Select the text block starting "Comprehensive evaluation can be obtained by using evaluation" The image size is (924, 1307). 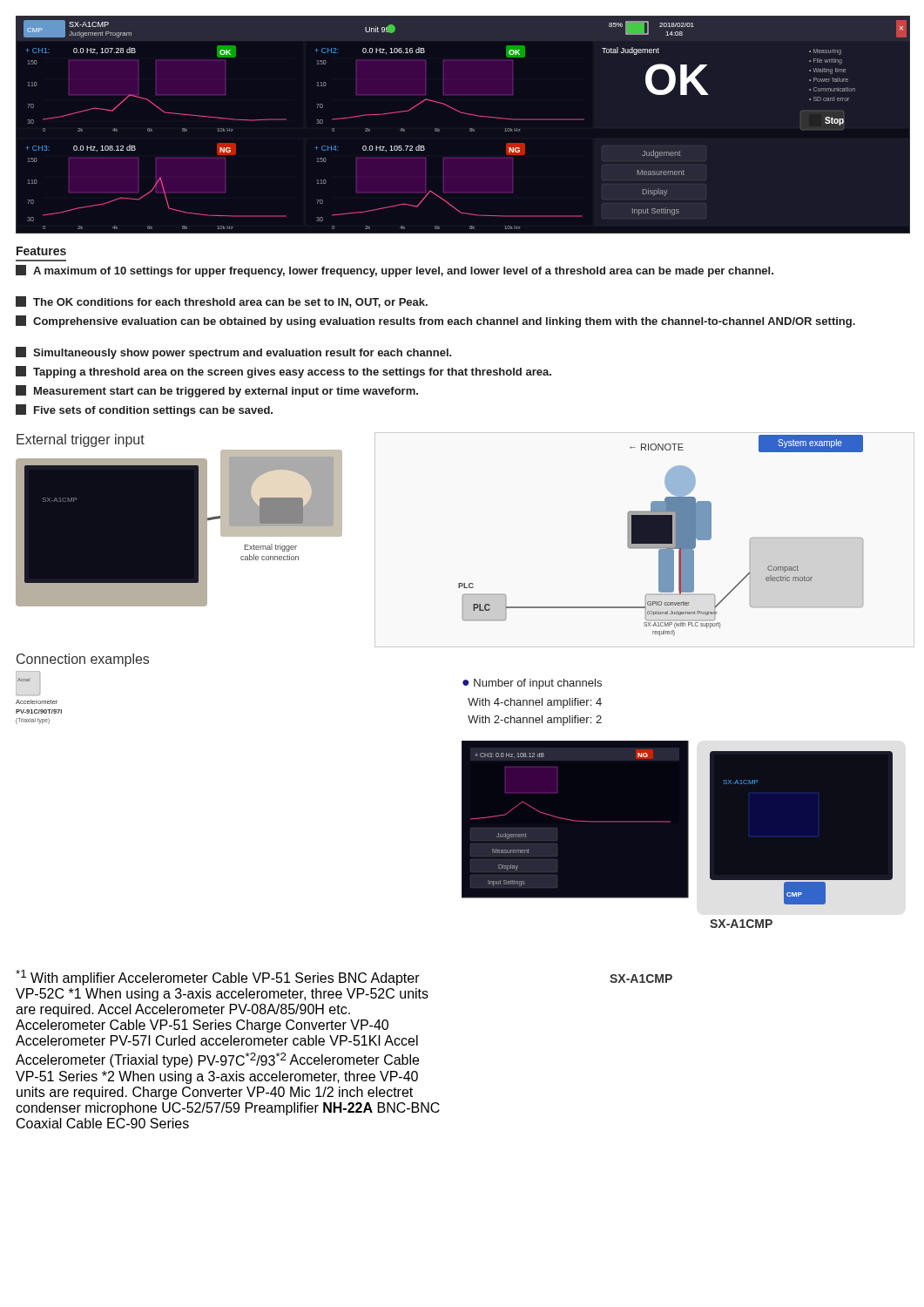[x=436, y=322]
